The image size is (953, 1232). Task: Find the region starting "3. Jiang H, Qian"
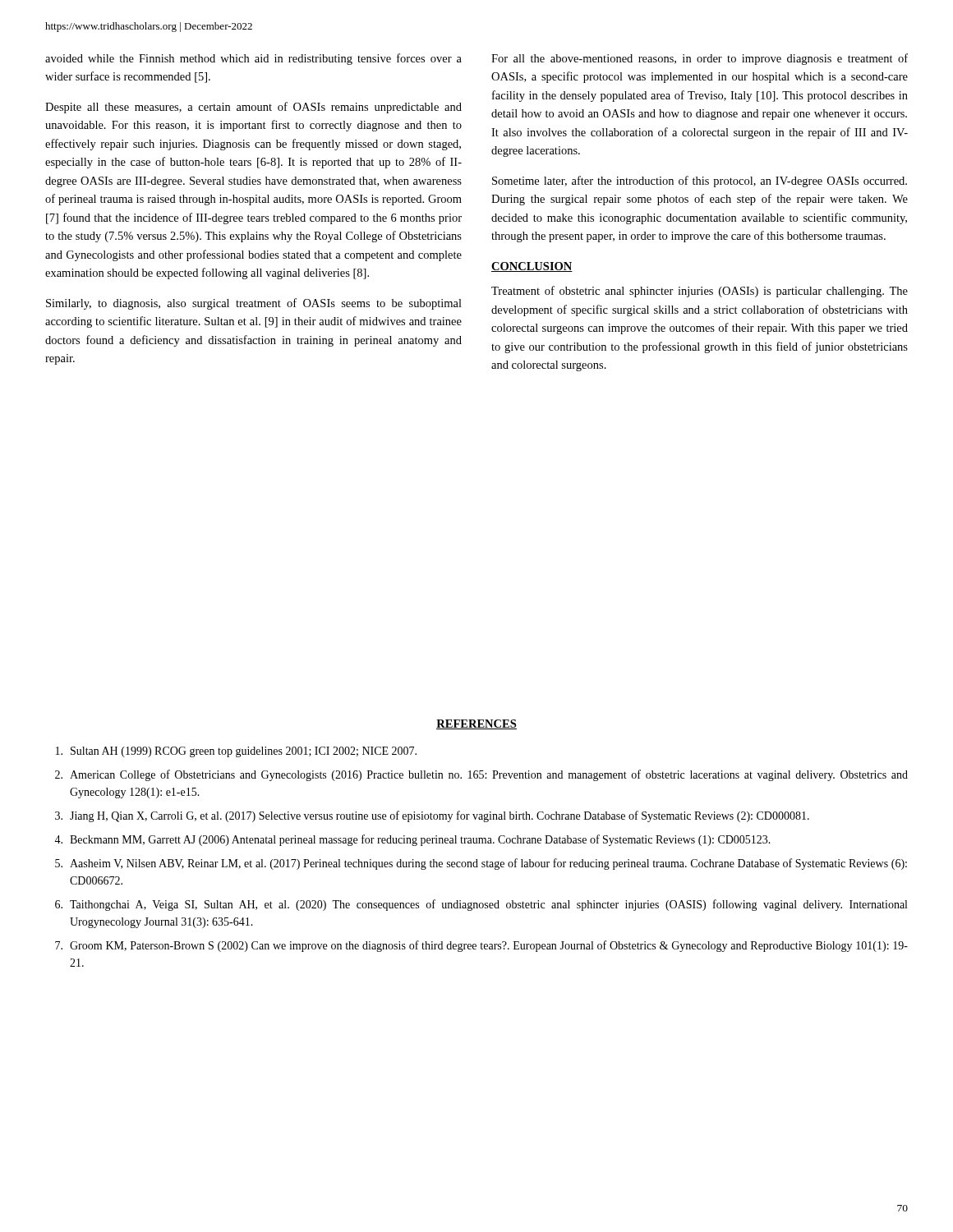[x=476, y=816]
